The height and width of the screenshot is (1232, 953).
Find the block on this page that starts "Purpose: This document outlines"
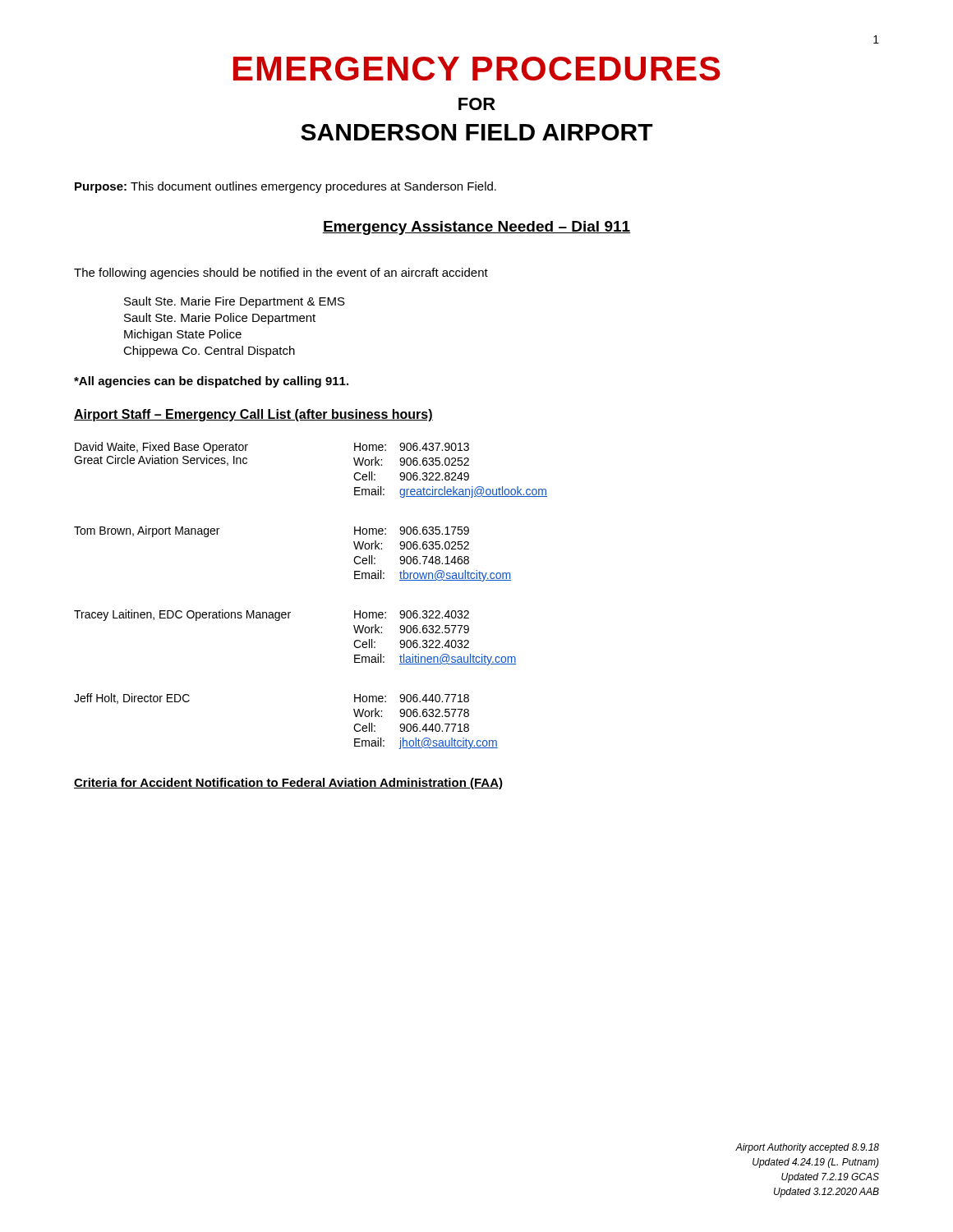[x=286, y=186]
